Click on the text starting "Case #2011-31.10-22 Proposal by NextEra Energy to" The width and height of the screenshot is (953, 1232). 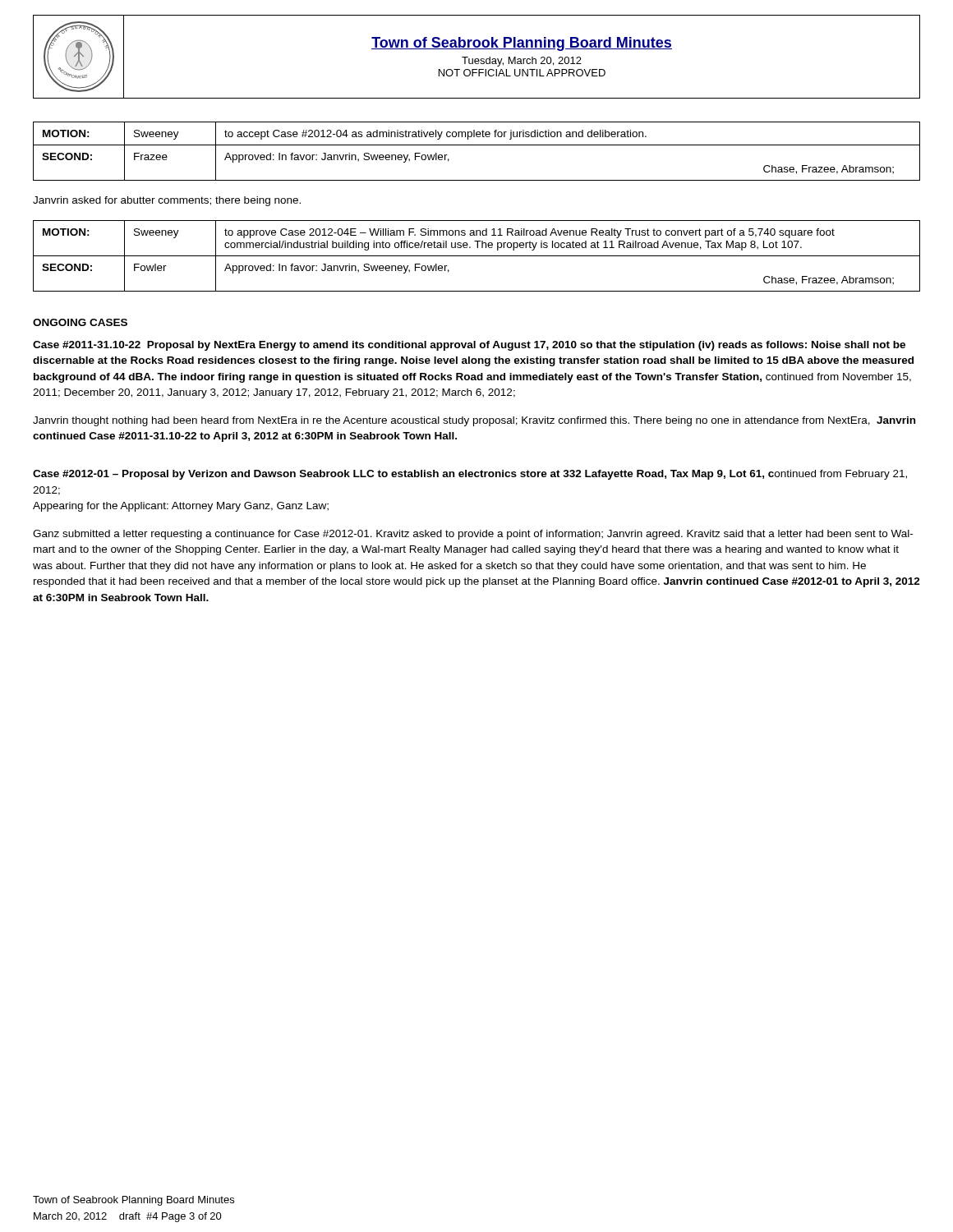(x=474, y=368)
